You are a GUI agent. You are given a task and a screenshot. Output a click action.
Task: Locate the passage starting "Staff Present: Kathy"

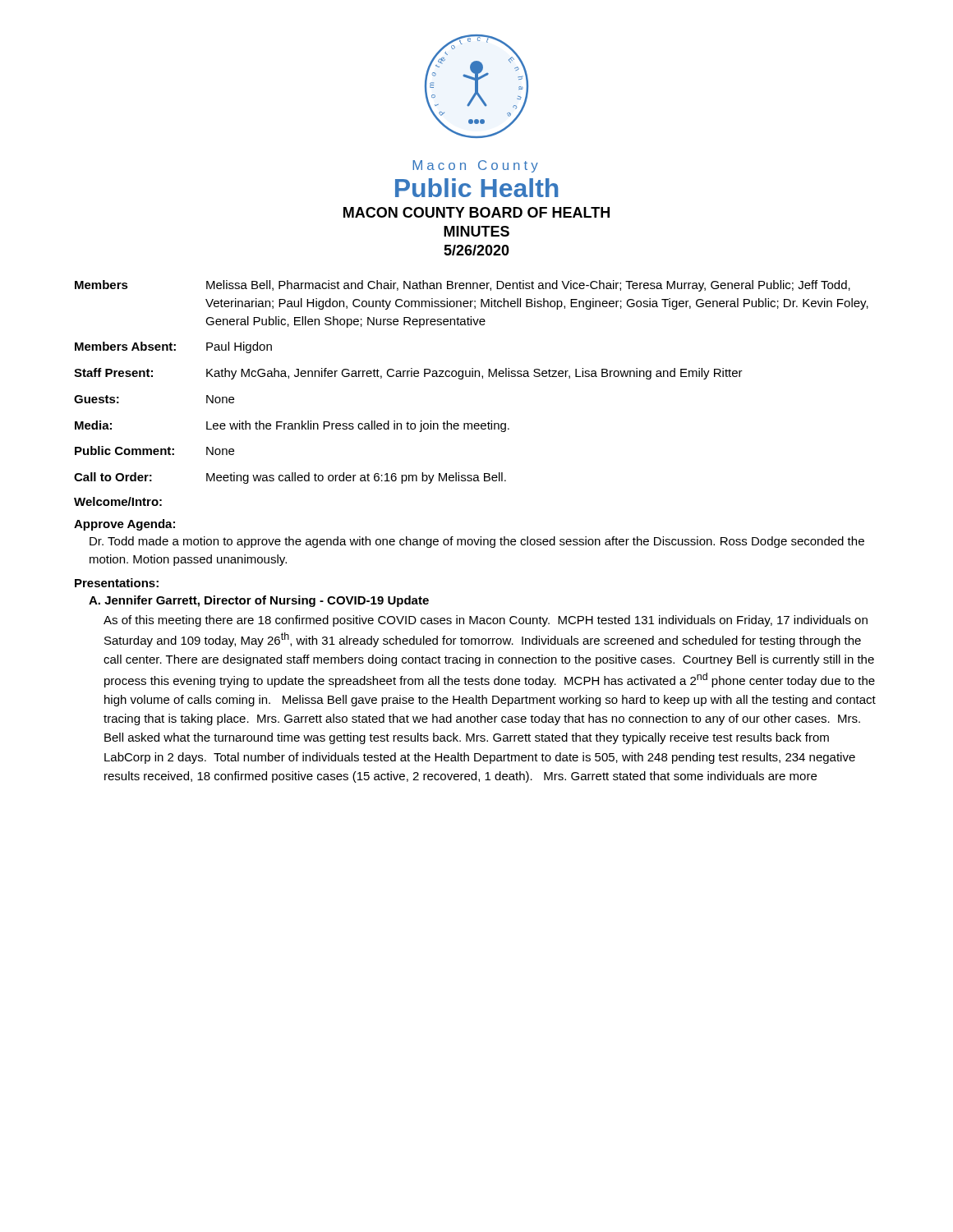click(476, 373)
